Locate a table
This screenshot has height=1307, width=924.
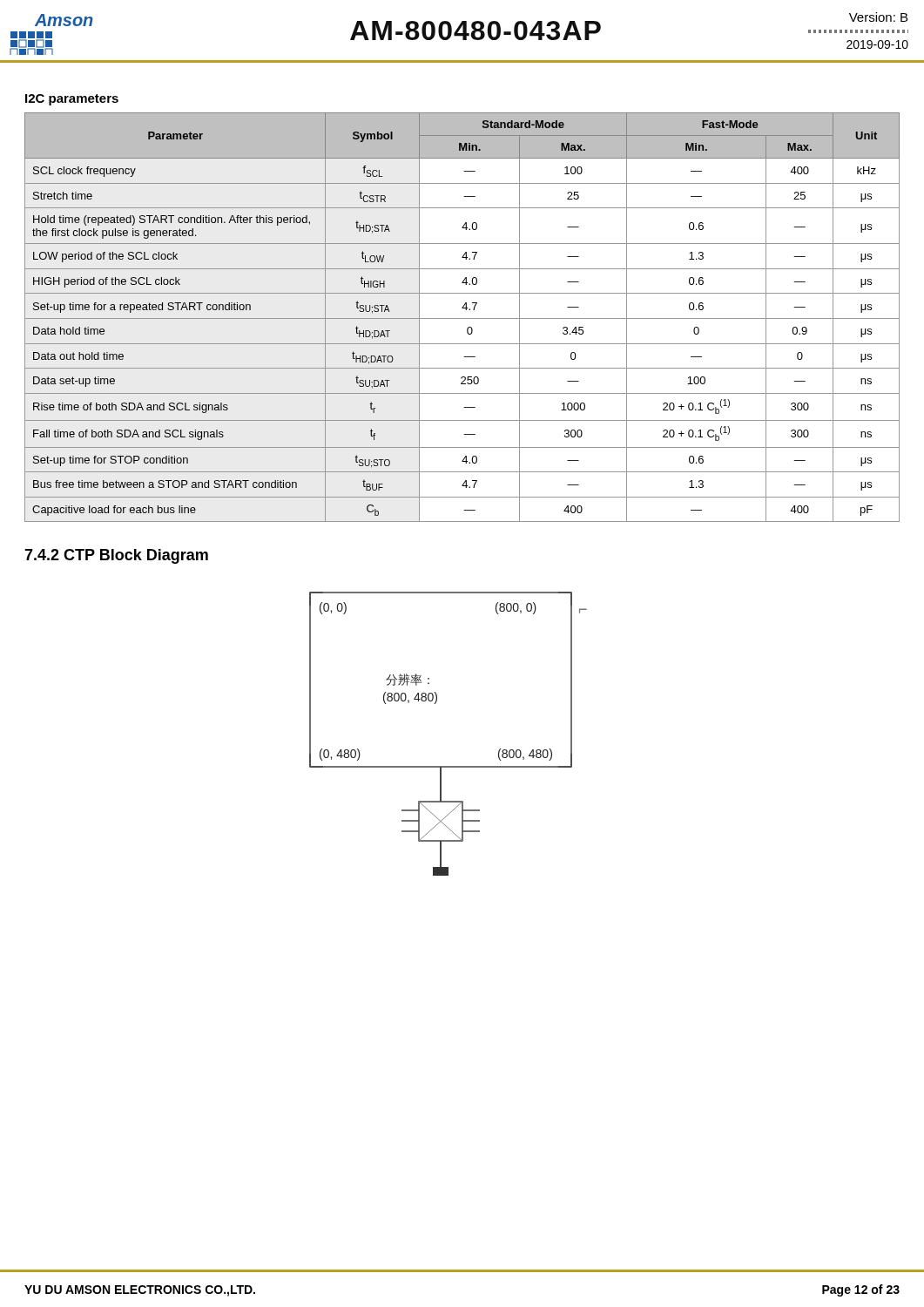(462, 317)
